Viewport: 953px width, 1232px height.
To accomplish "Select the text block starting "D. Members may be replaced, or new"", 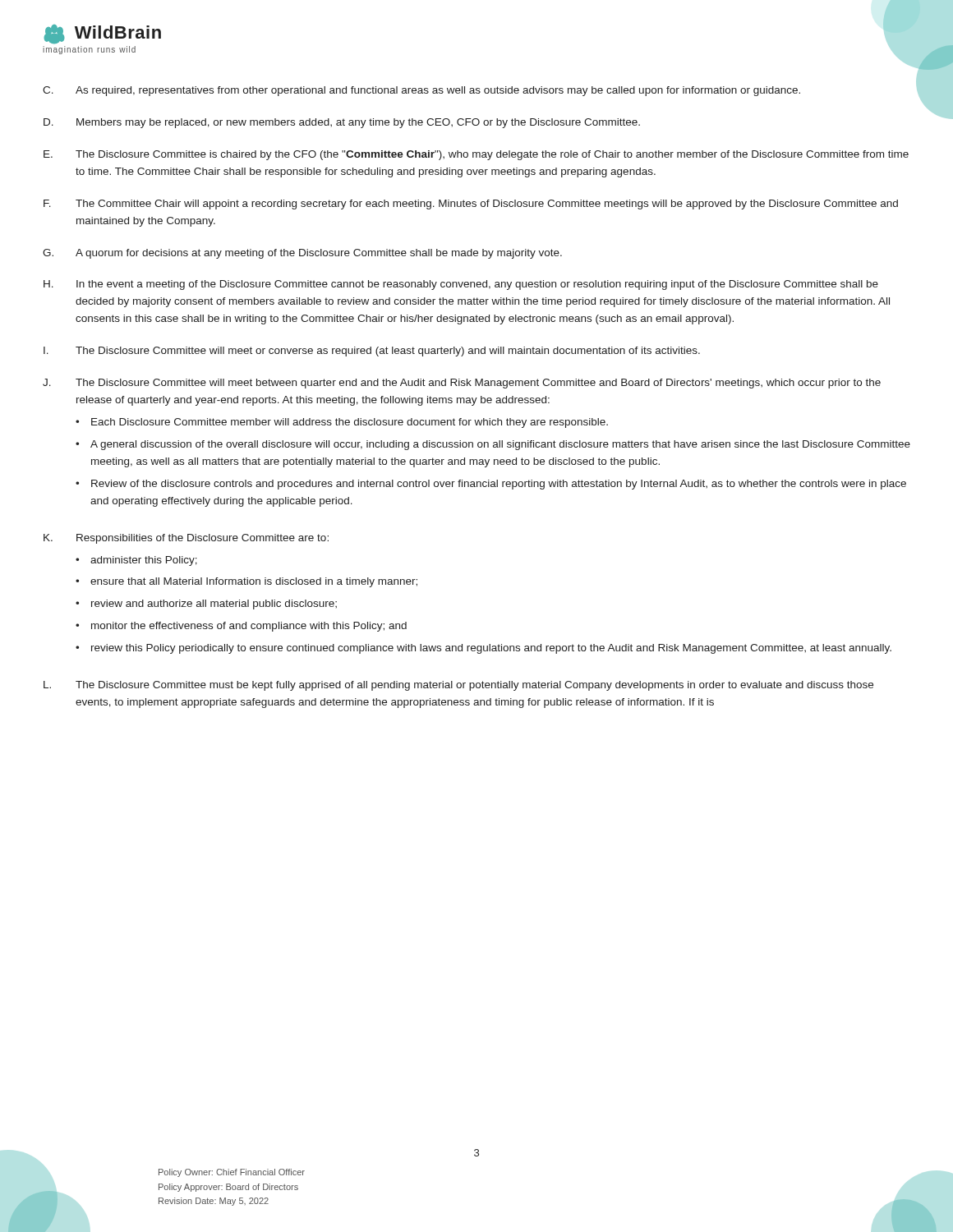I will (x=476, y=123).
